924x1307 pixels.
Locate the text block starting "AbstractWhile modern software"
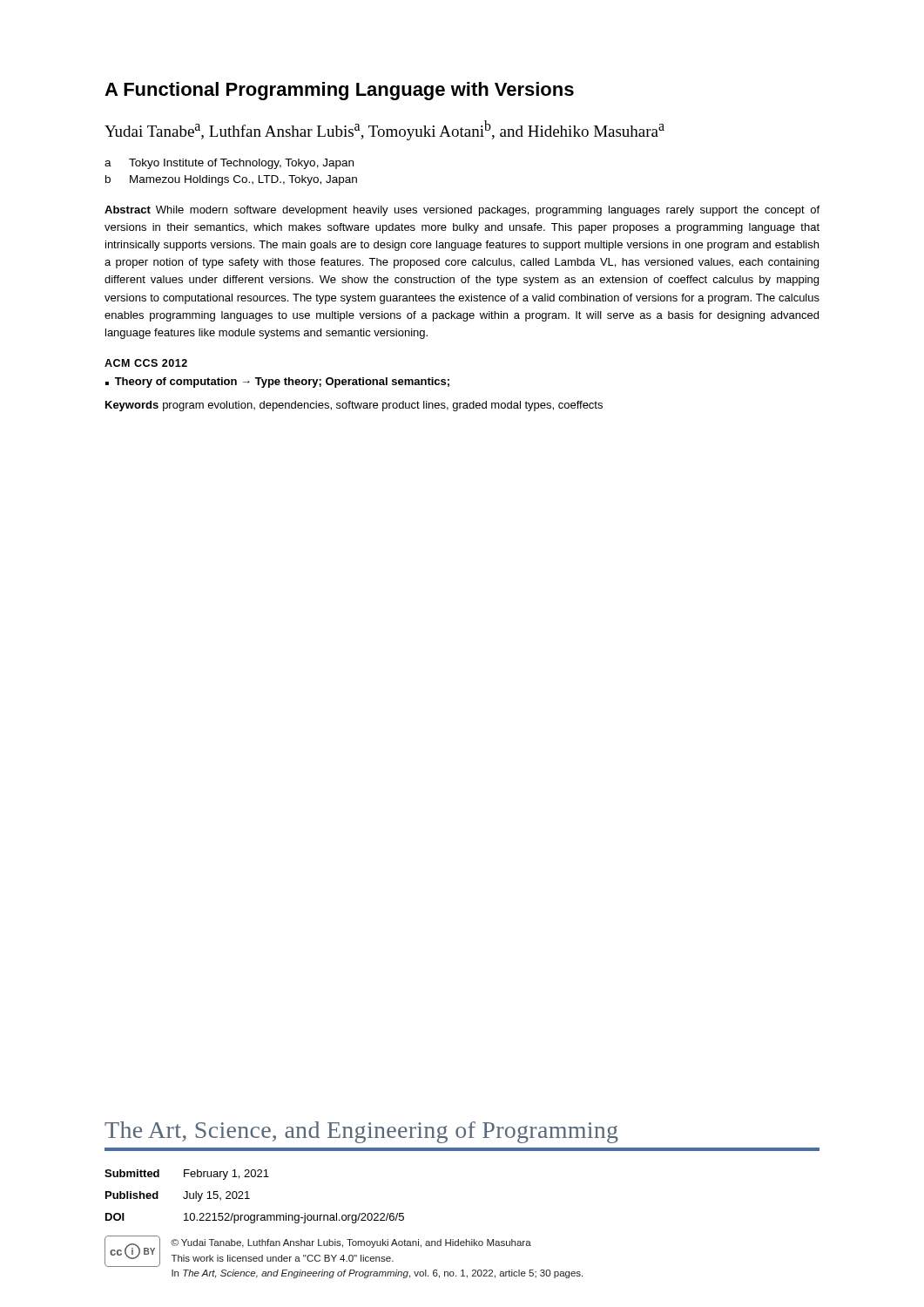462,271
